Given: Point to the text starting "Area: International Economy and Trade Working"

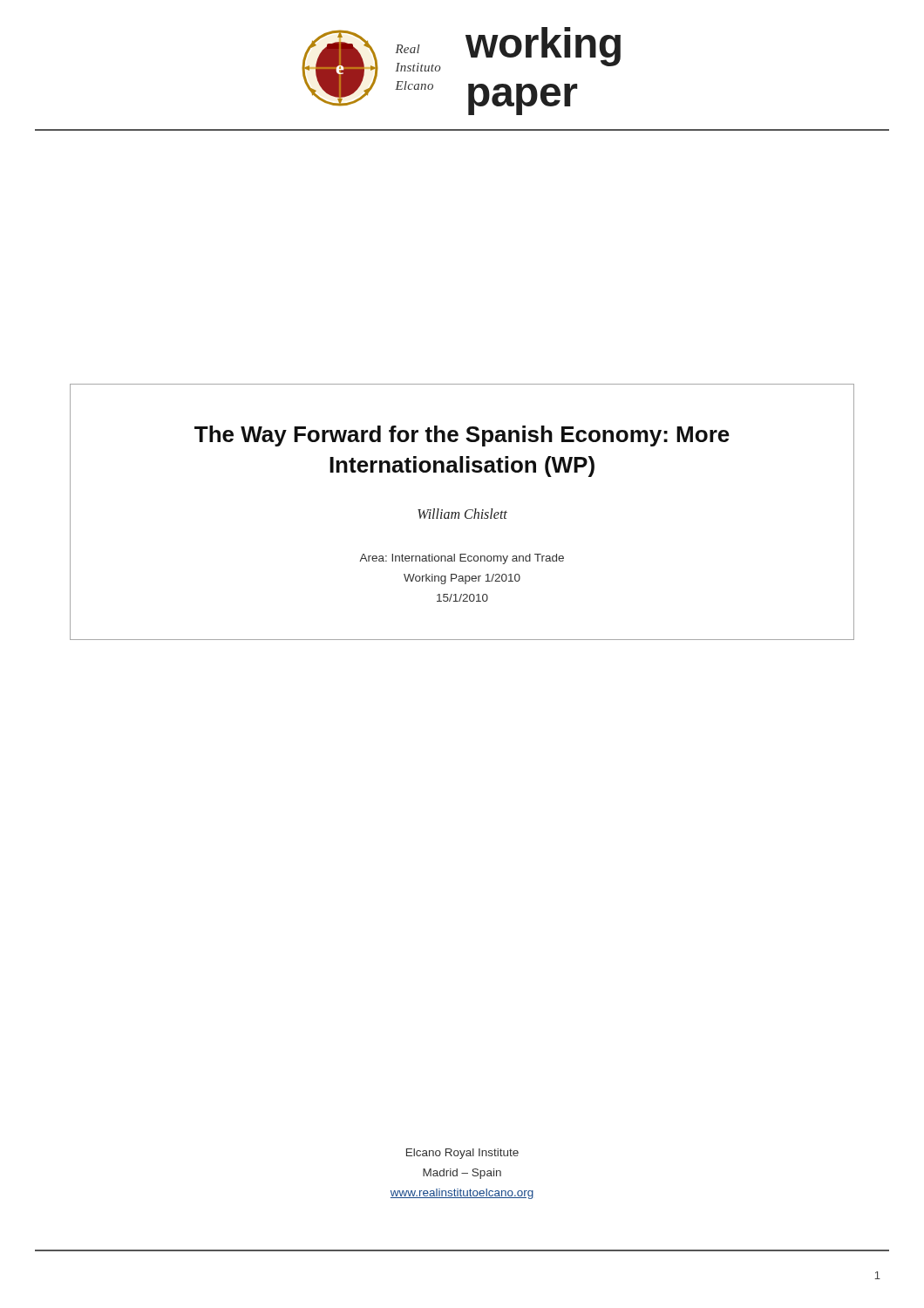Looking at the screenshot, I should (462, 578).
